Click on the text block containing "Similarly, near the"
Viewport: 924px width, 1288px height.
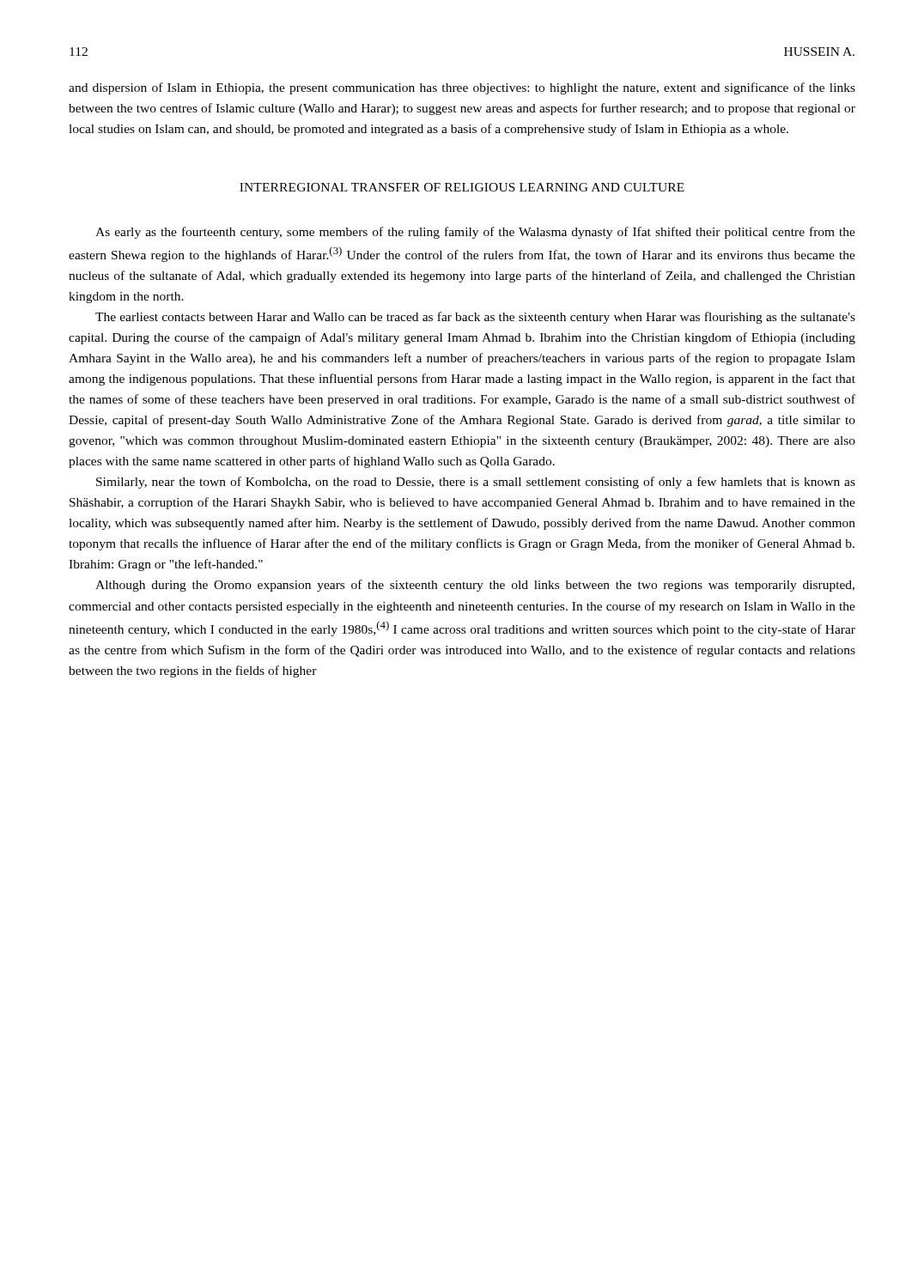tap(462, 523)
